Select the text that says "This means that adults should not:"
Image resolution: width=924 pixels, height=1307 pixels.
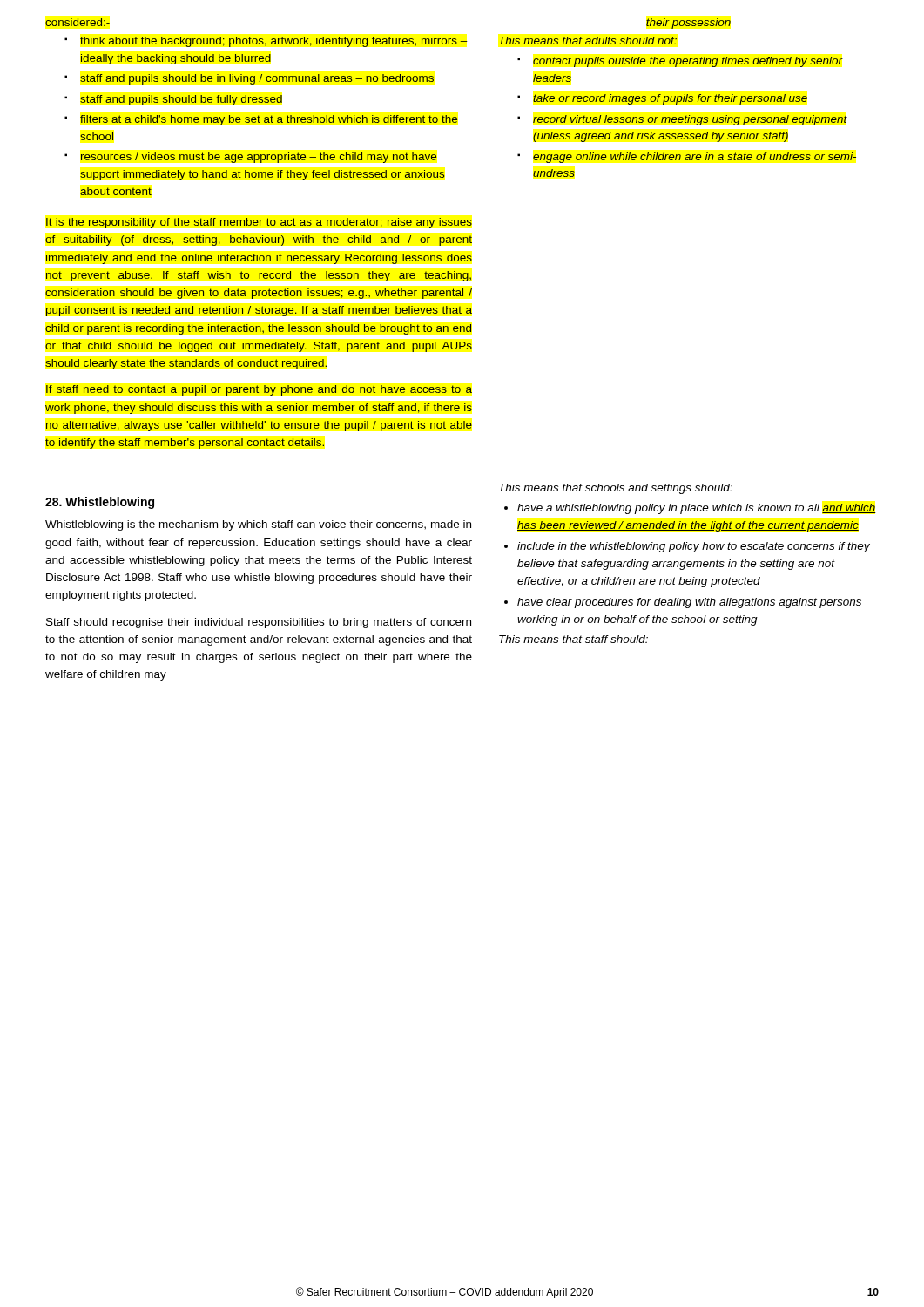pos(588,41)
